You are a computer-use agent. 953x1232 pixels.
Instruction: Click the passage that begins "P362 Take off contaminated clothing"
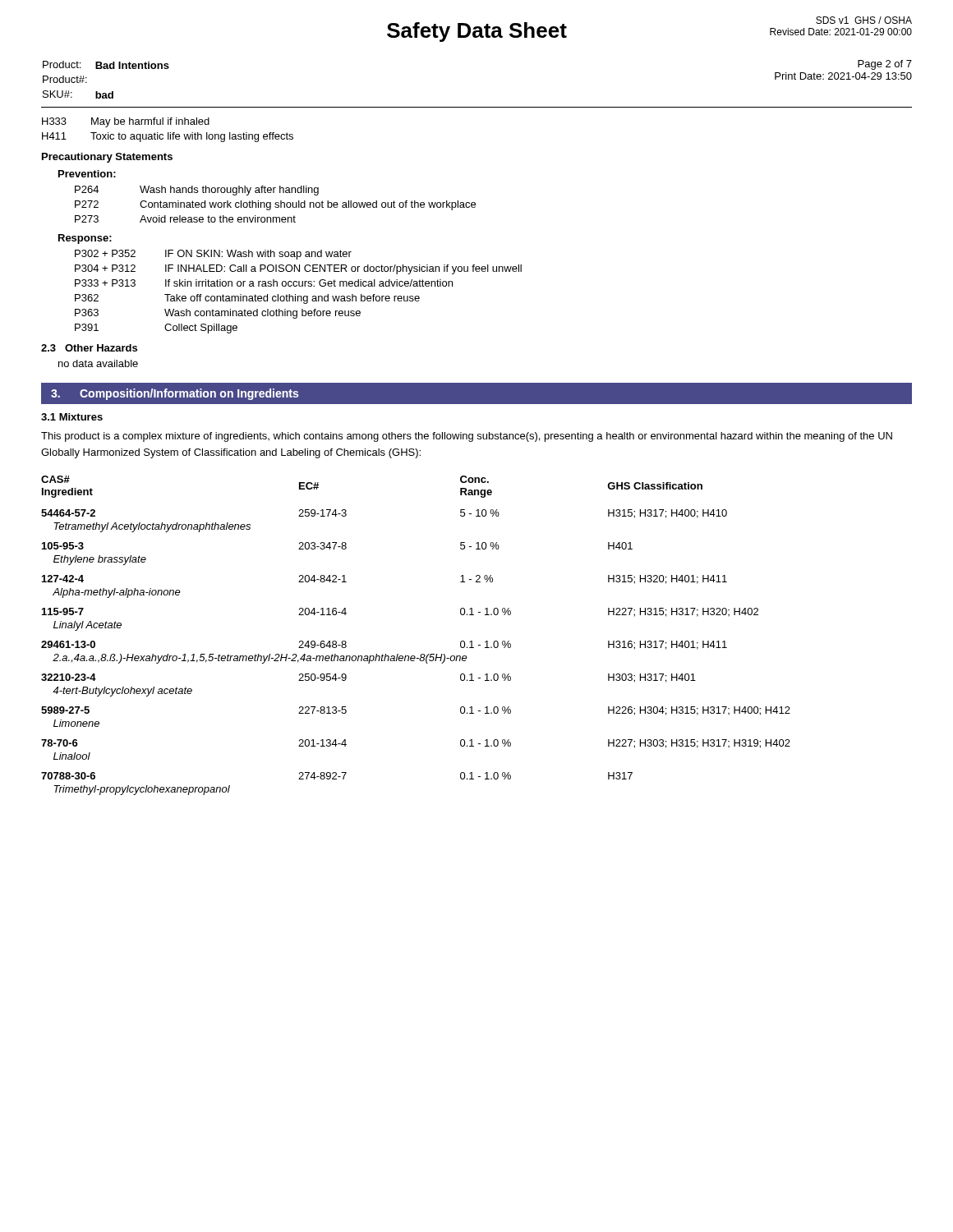pos(247,298)
